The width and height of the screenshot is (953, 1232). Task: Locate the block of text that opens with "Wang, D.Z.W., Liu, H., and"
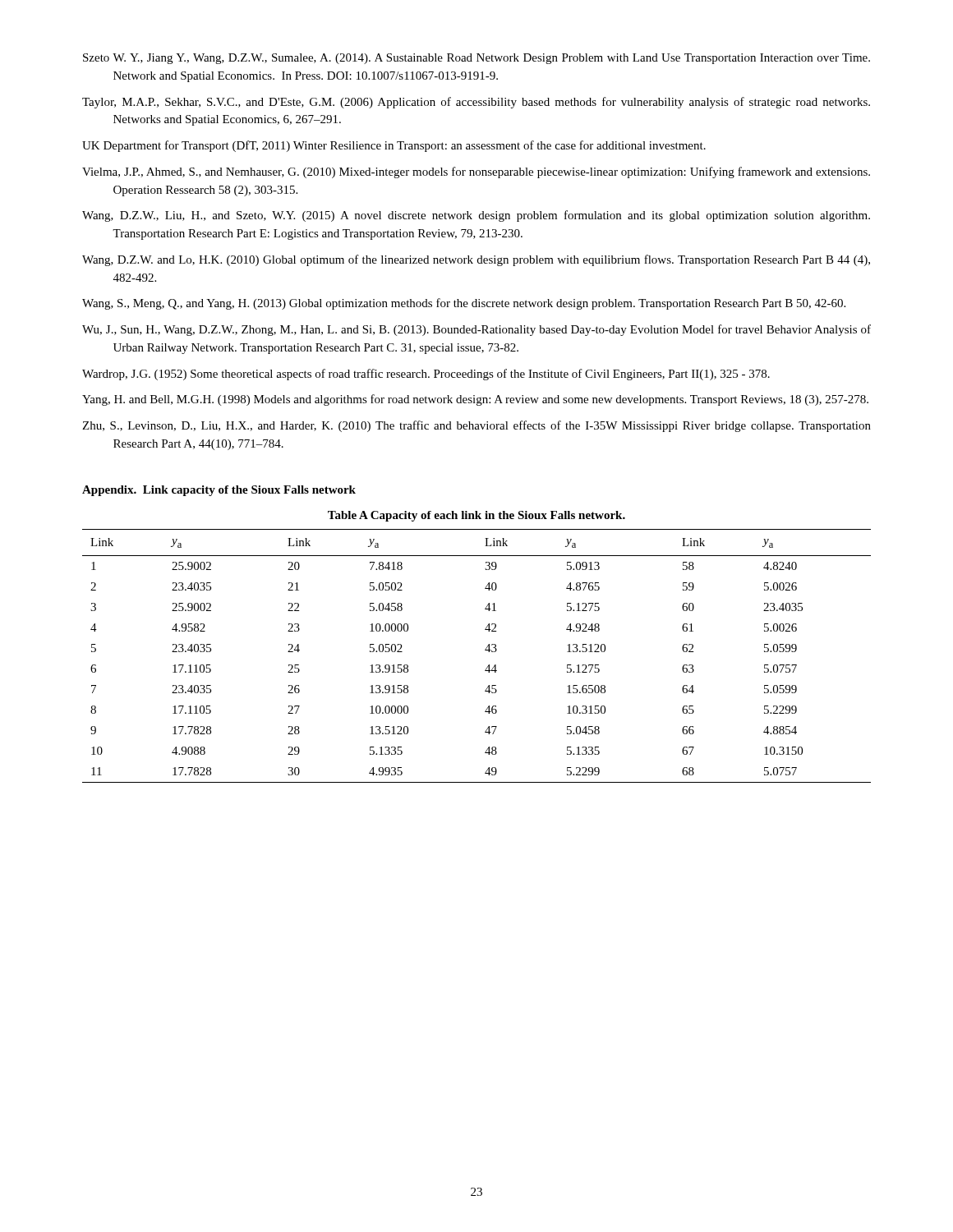coord(476,224)
